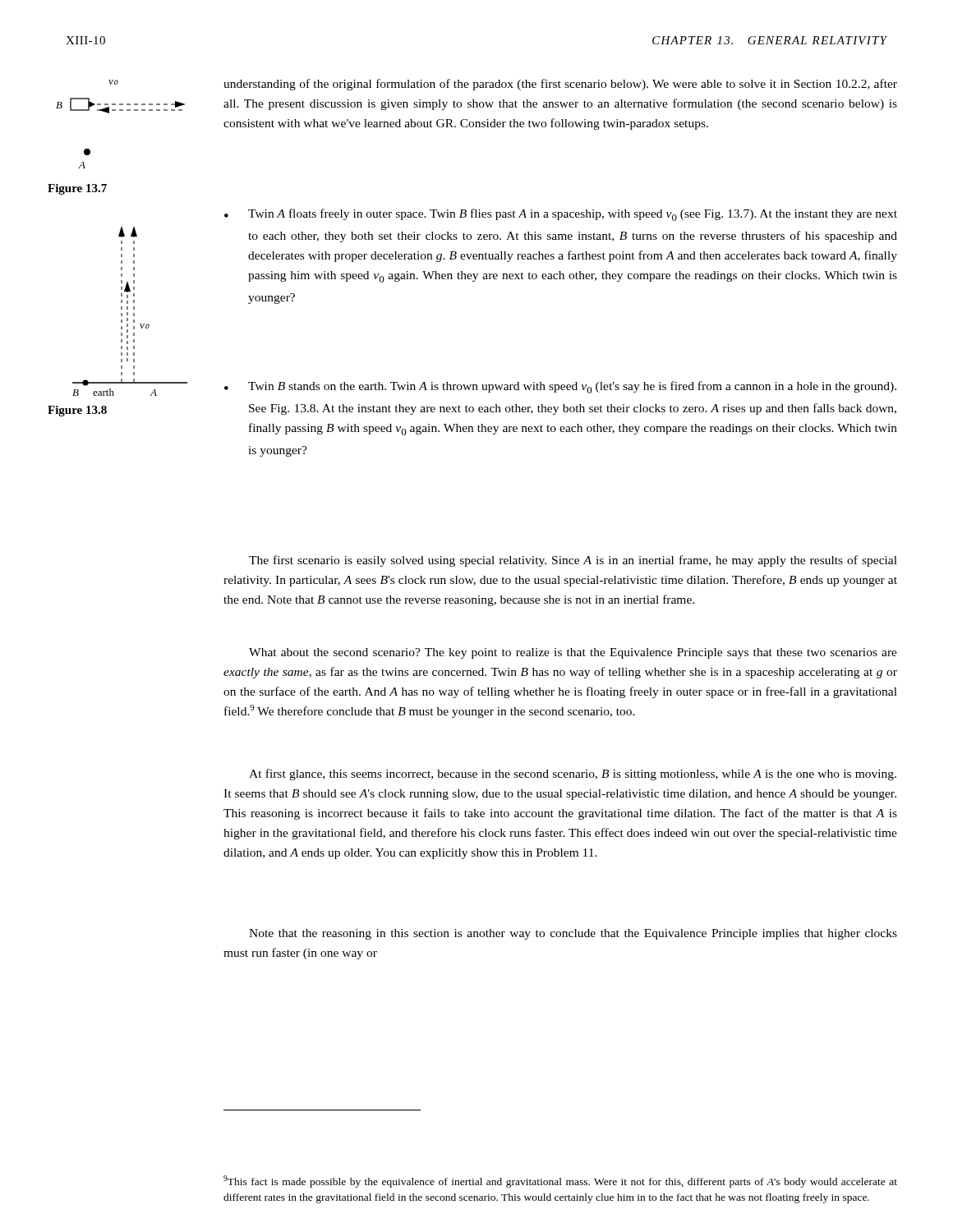This screenshot has height=1232, width=953.
Task: Click on the text block starting "What about the second scenario?"
Action: (x=560, y=682)
